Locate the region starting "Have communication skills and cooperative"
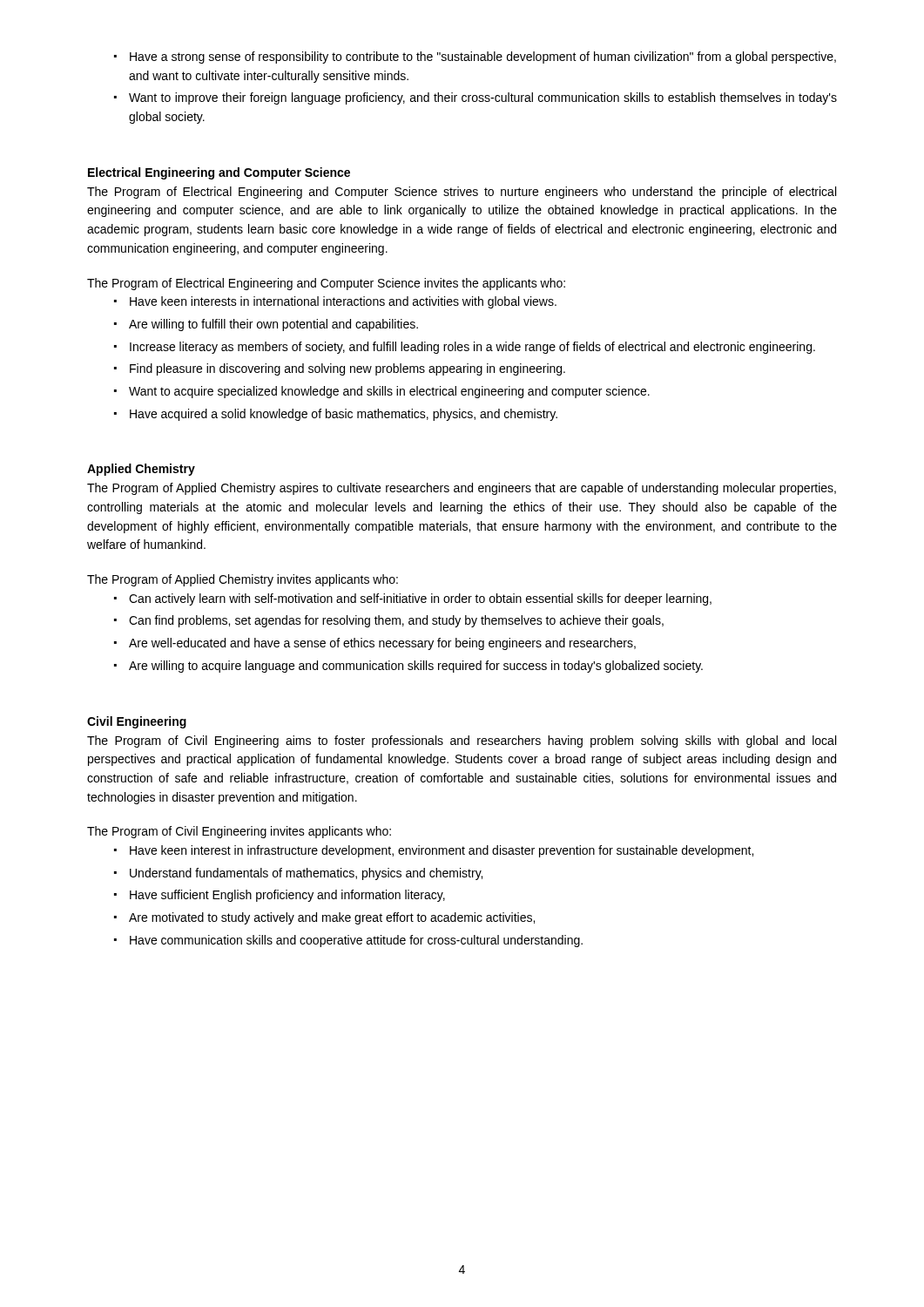The image size is (924, 1307). (356, 940)
